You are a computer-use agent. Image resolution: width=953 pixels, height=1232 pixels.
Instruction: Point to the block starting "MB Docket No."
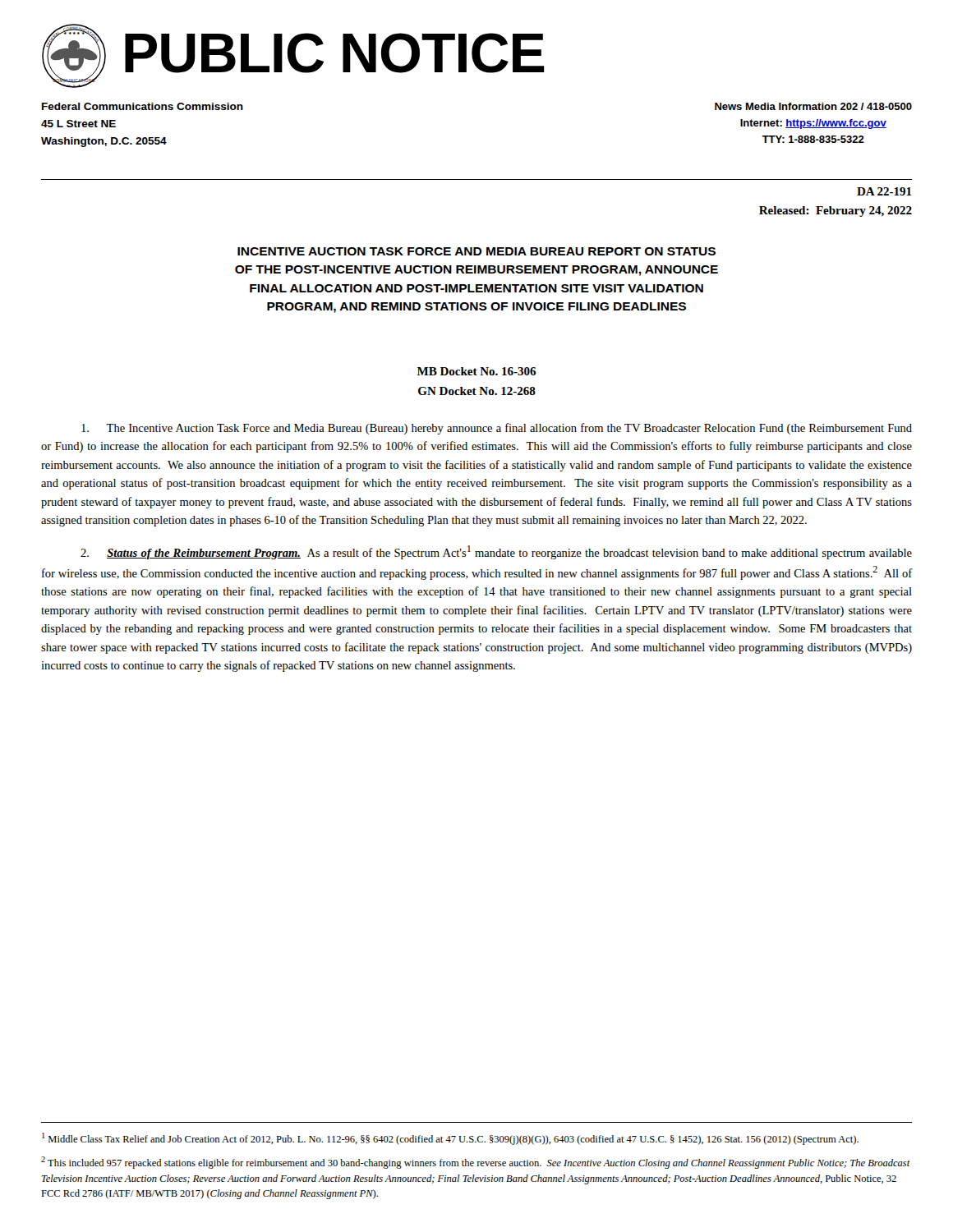476,381
